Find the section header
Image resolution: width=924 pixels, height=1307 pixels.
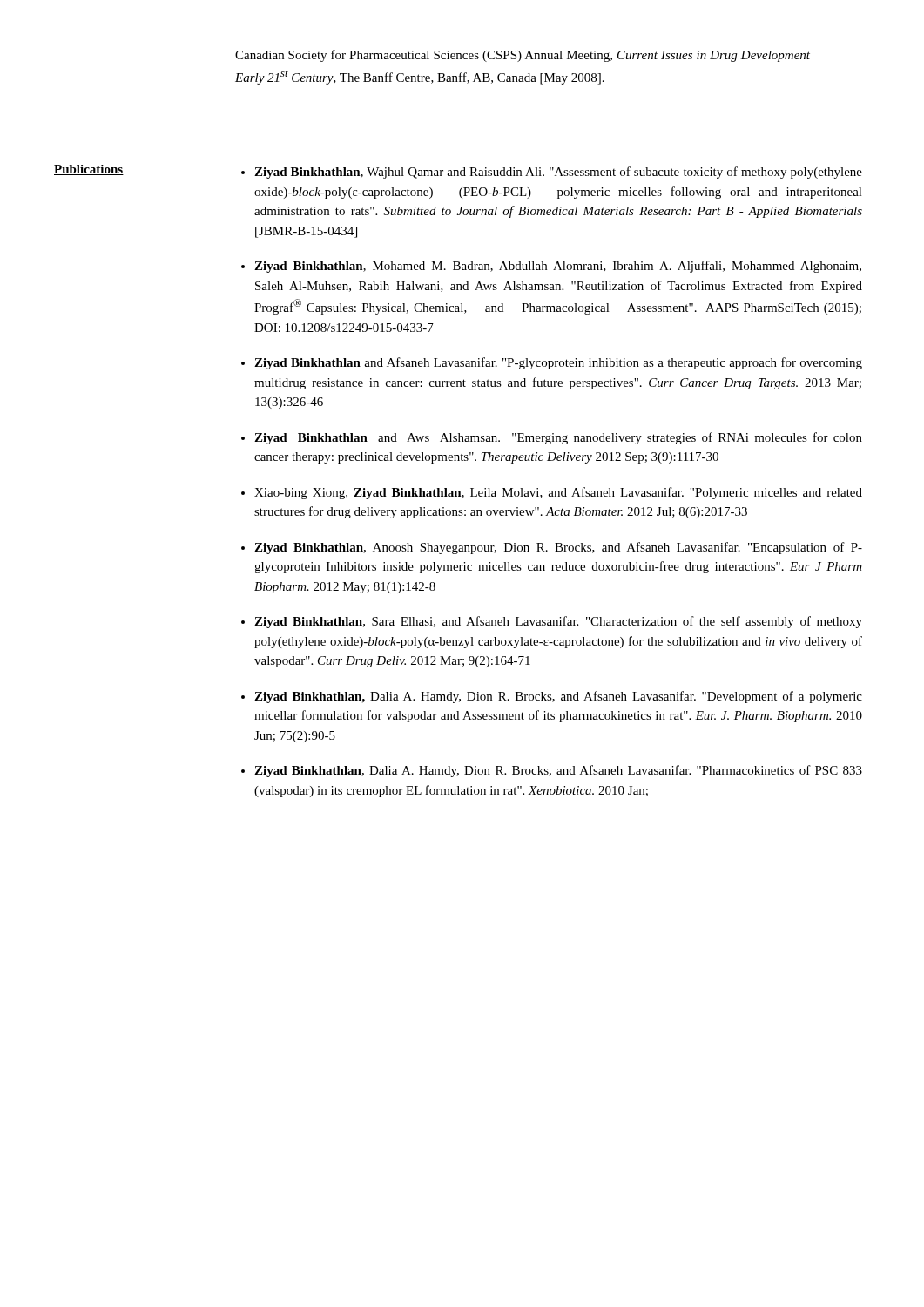[88, 169]
